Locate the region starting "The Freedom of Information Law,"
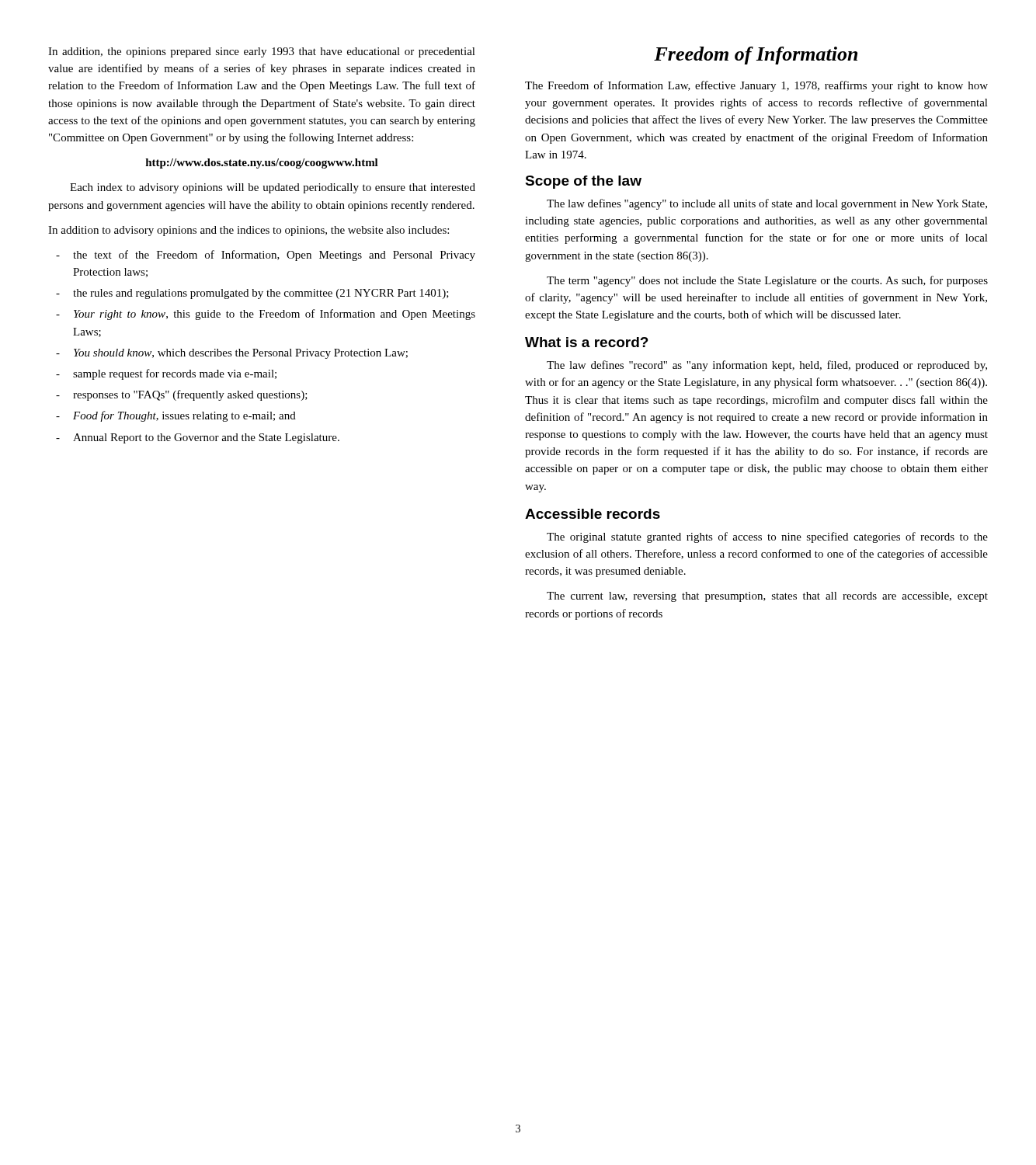 (x=756, y=120)
